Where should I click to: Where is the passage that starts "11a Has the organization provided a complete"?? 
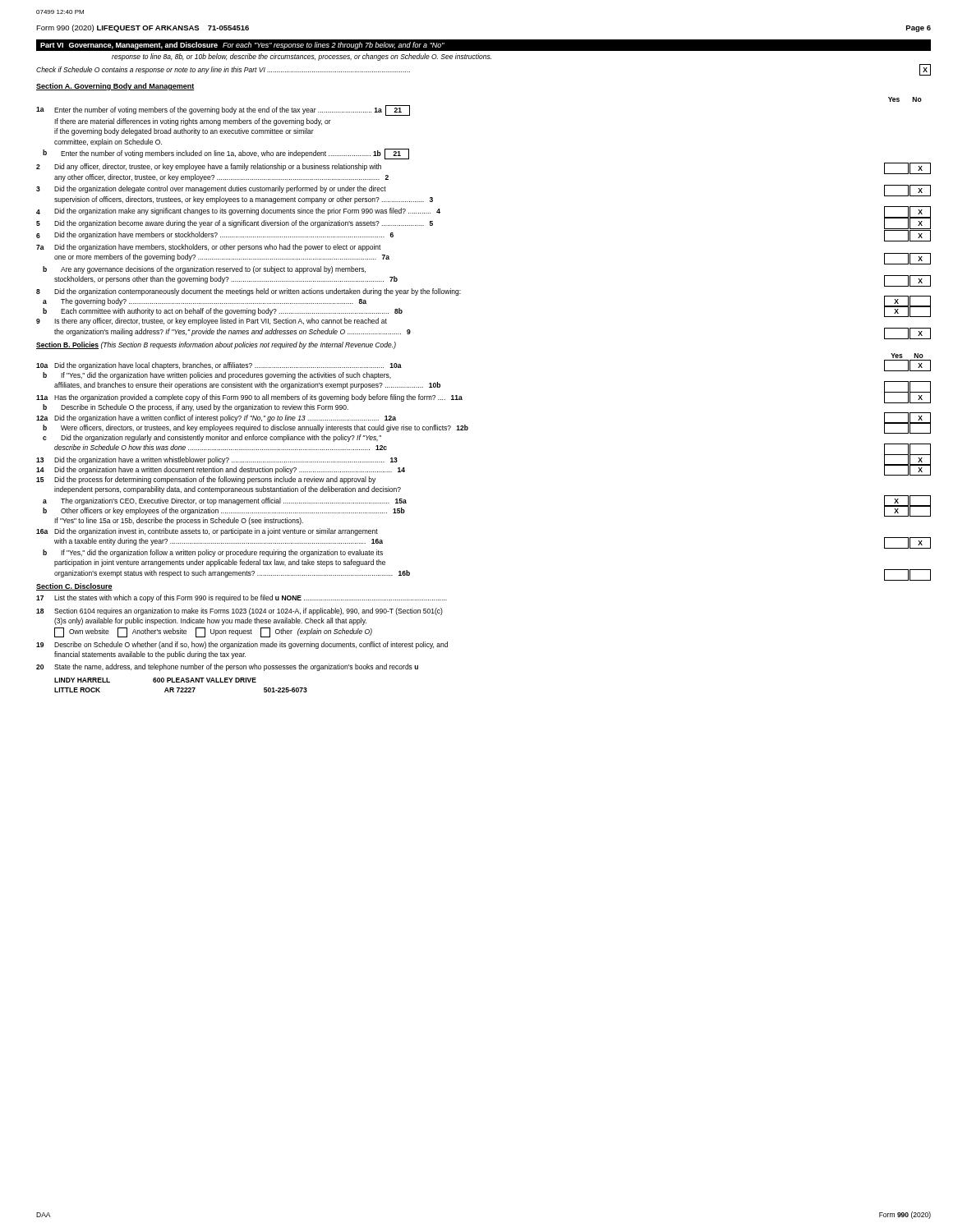[x=249, y=397]
